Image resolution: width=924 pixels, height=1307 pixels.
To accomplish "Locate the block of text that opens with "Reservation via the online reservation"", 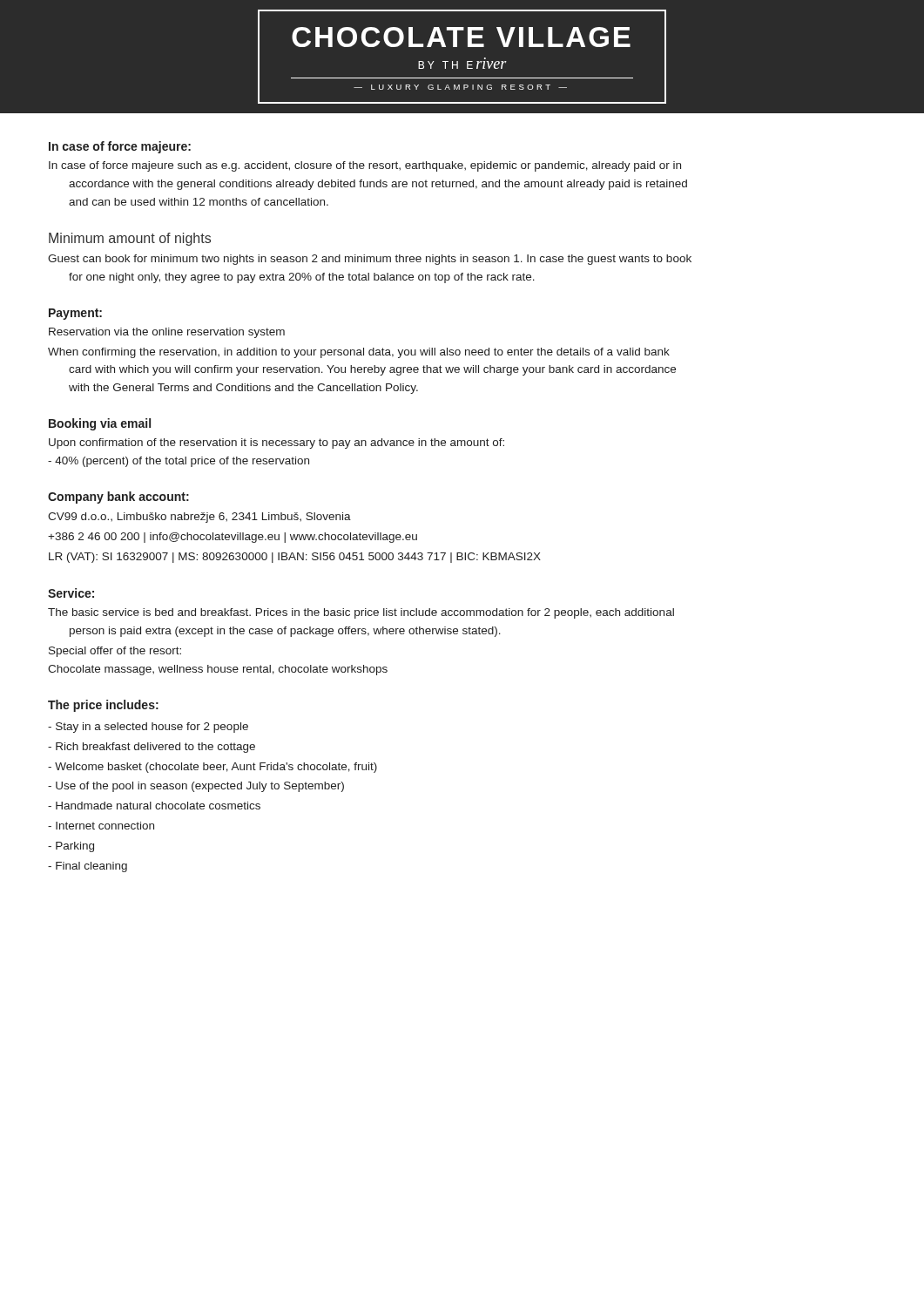I will [x=167, y=331].
